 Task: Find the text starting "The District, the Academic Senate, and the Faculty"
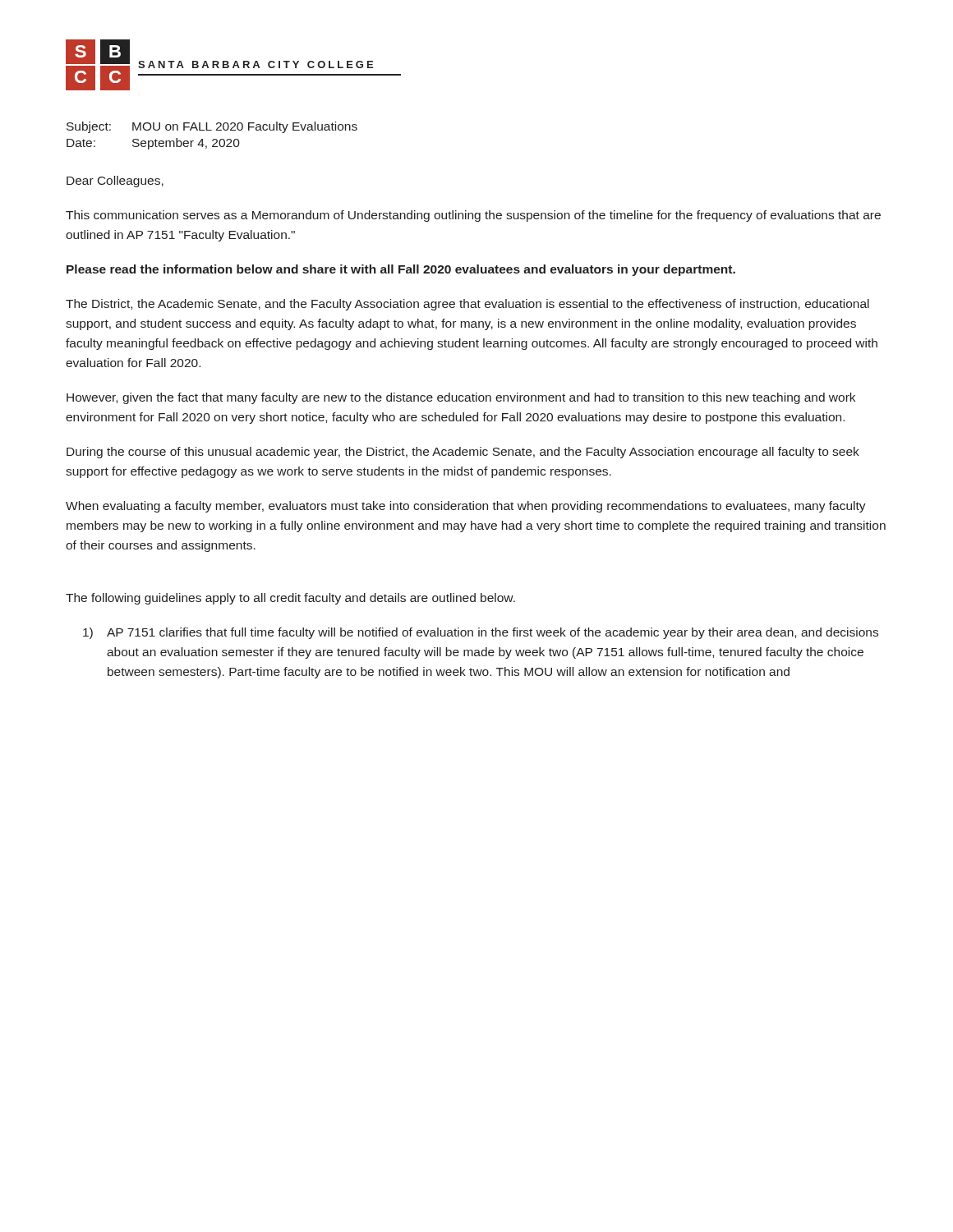(472, 333)
